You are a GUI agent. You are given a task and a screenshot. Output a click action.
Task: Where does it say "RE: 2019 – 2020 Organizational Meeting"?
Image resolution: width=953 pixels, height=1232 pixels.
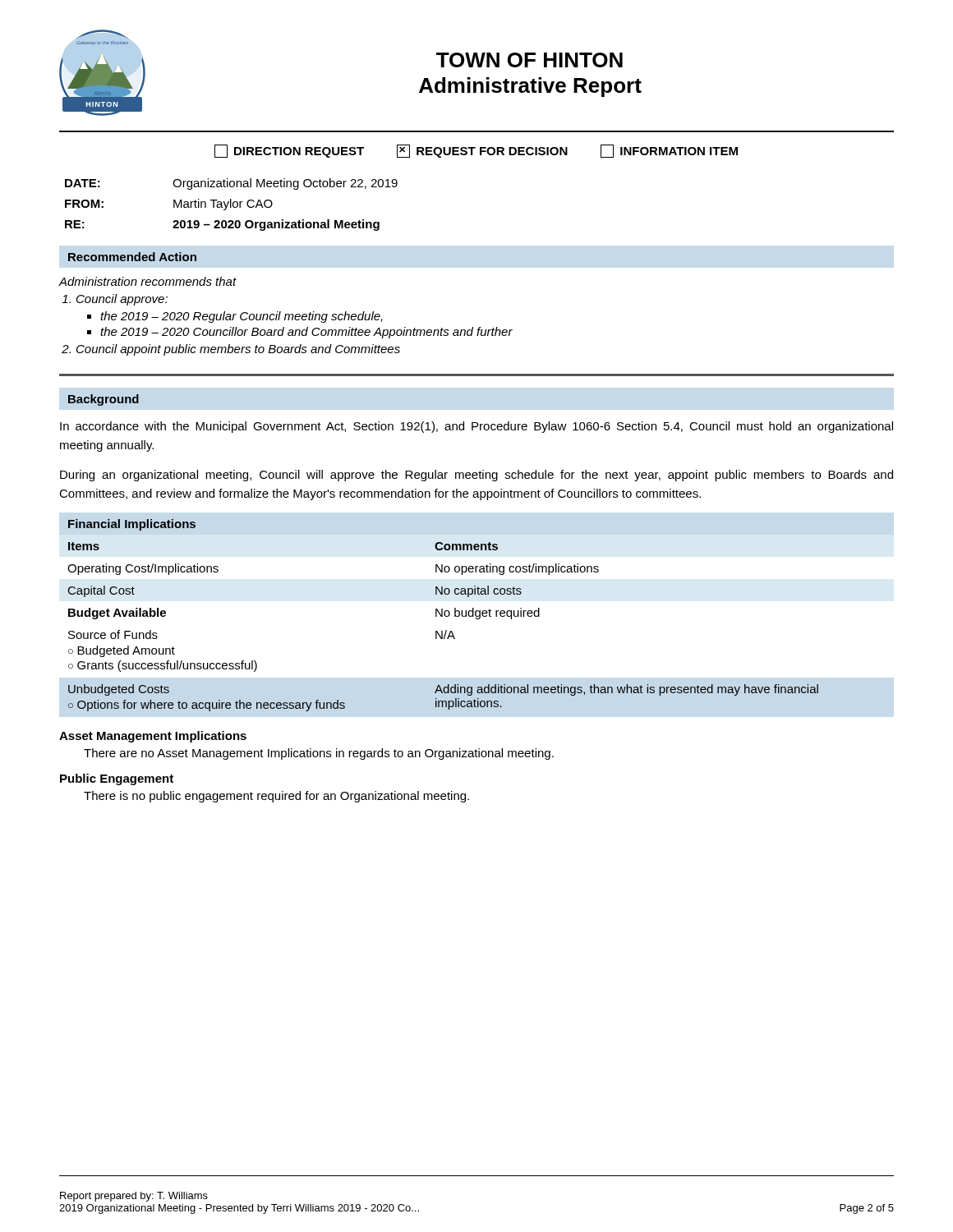point(222,225)
